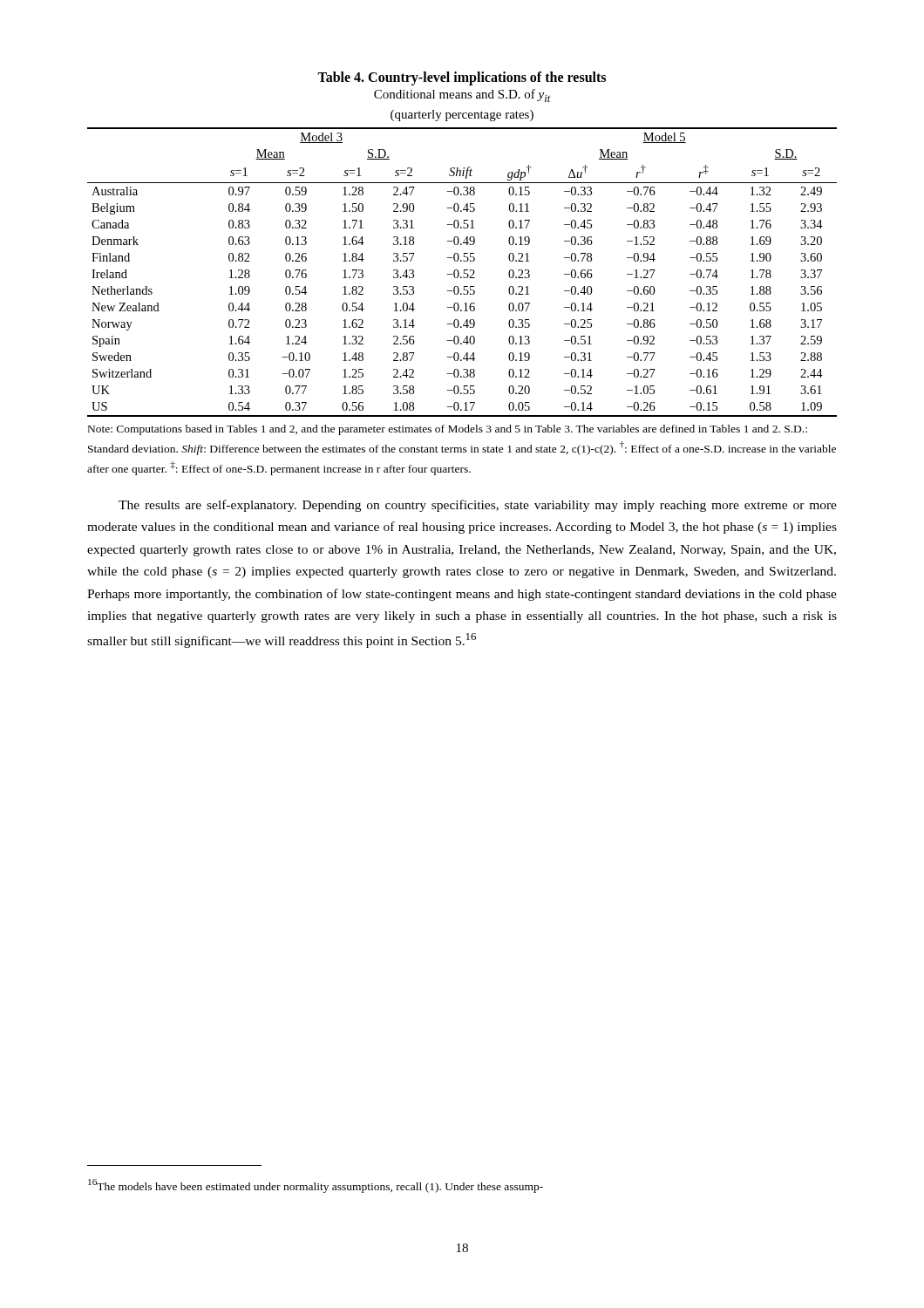Select the region starting "The results are self-explanatory."
924x1308 pixels.
pyautogui.click(x=462, y=572)
